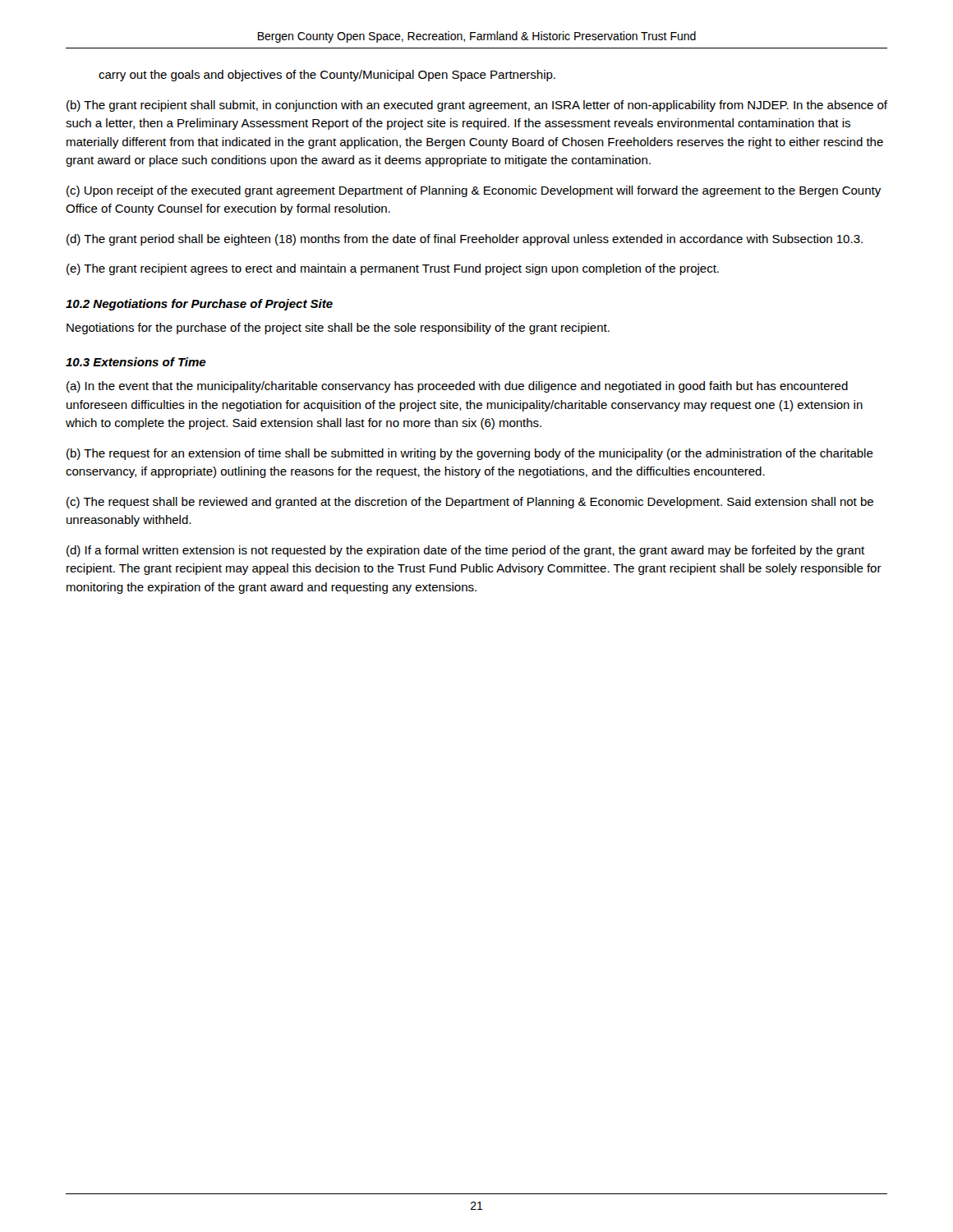
Task: Find the block on this page that starts "(c) The request shall be reviewed"
Action: [x=470, y=510]
